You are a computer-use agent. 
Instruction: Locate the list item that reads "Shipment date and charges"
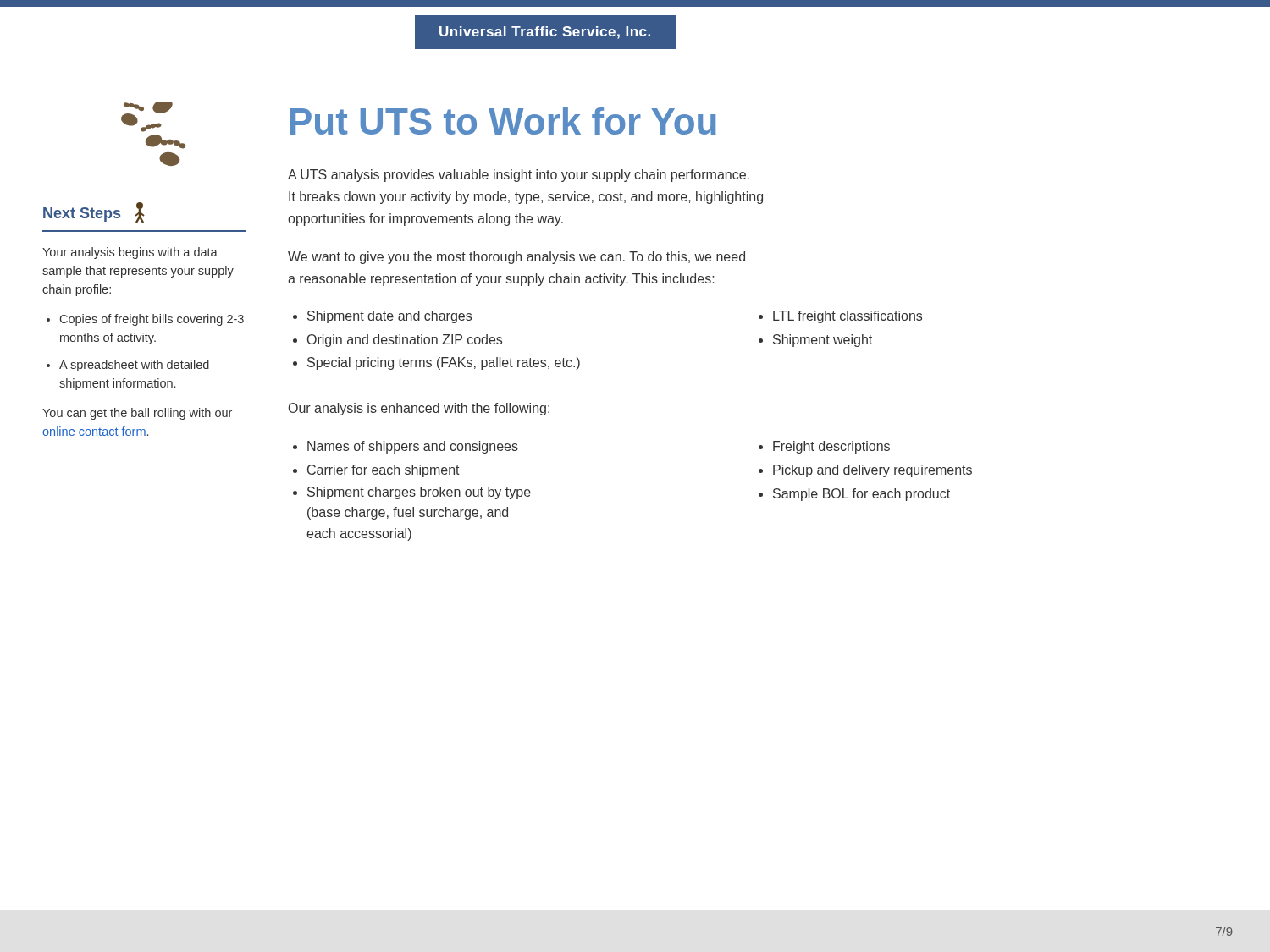389,316
